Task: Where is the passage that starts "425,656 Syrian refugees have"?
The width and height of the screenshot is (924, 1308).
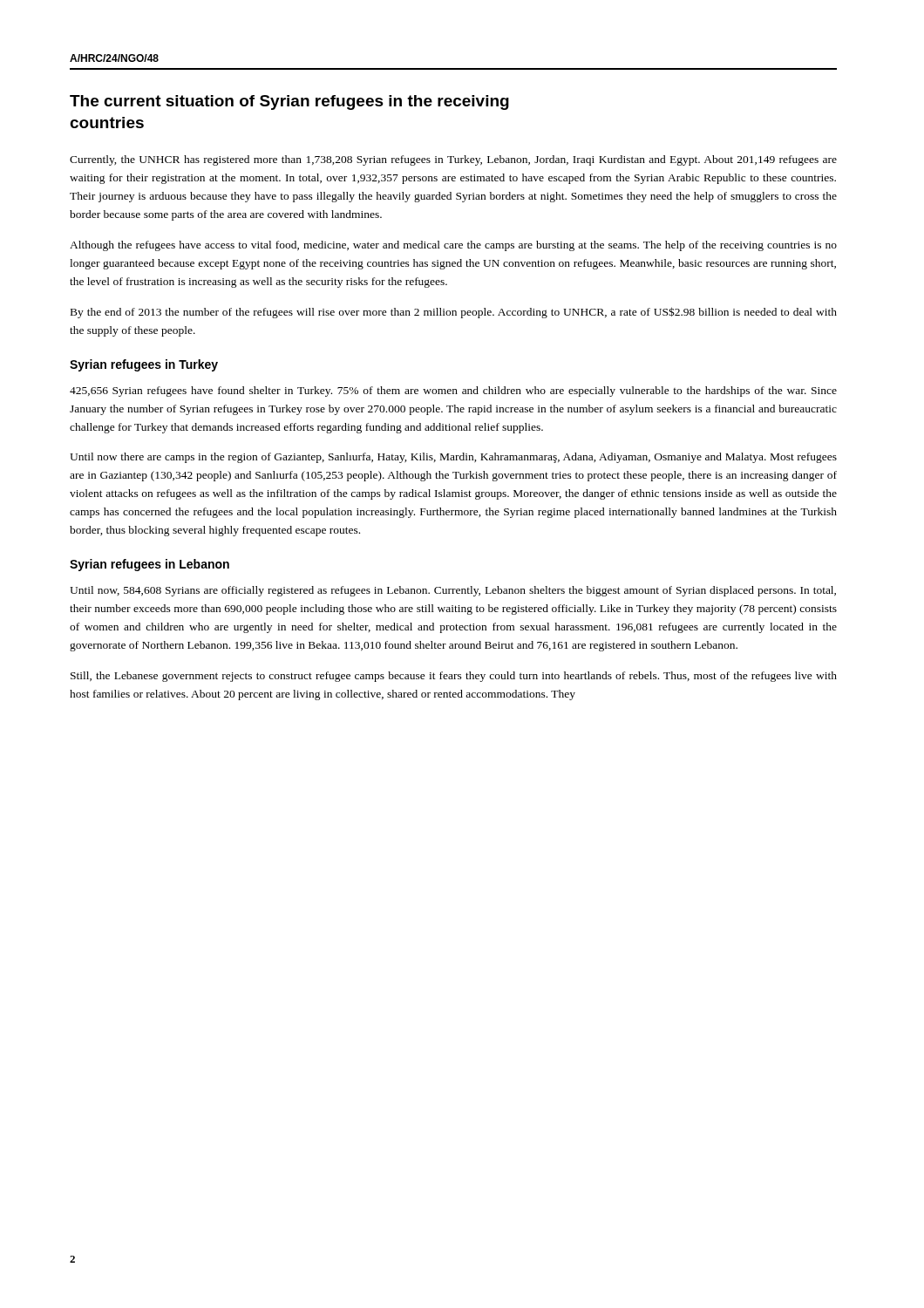Action: point(453,408)
